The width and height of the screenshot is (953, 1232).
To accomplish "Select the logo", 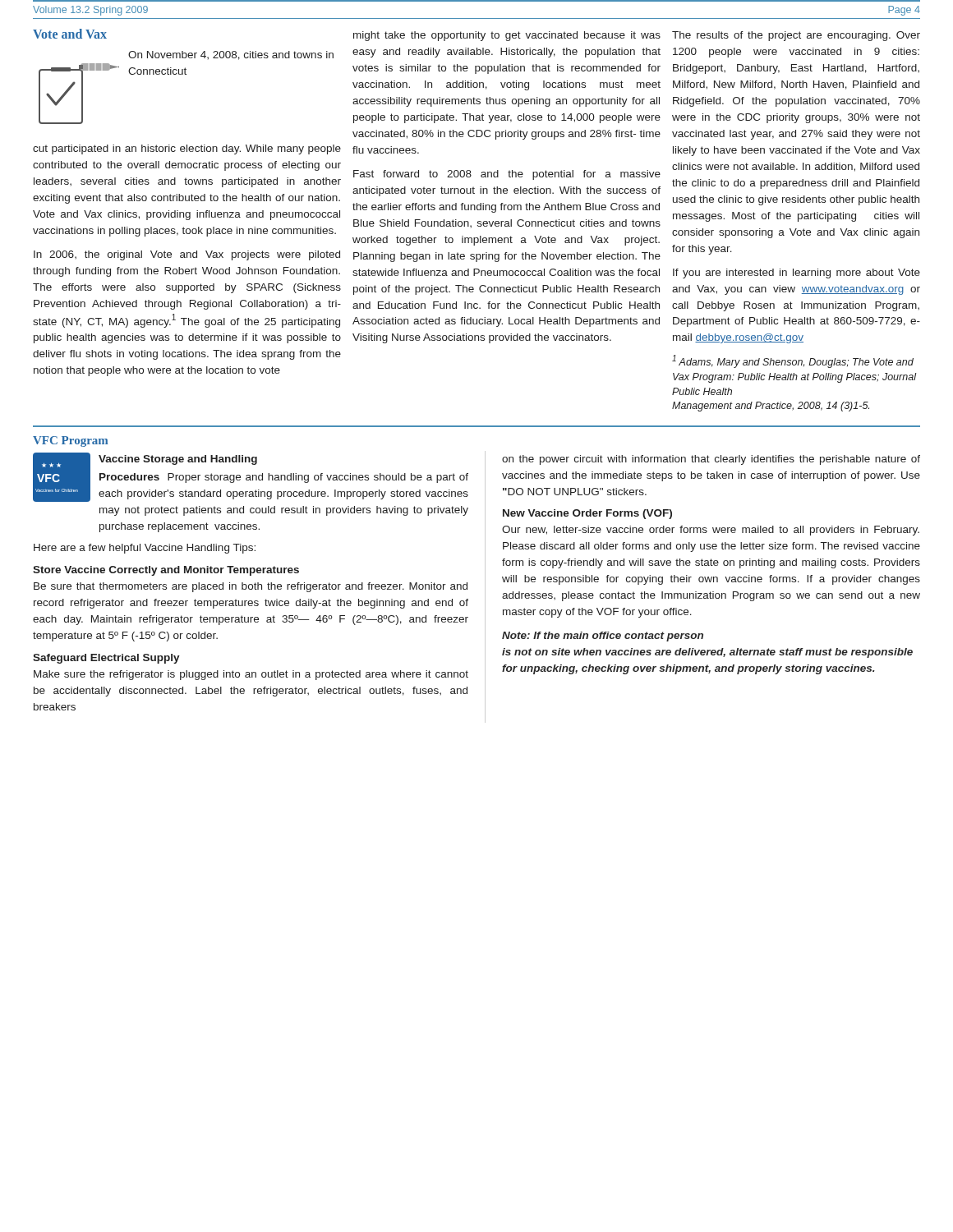I will click(62, 478).
